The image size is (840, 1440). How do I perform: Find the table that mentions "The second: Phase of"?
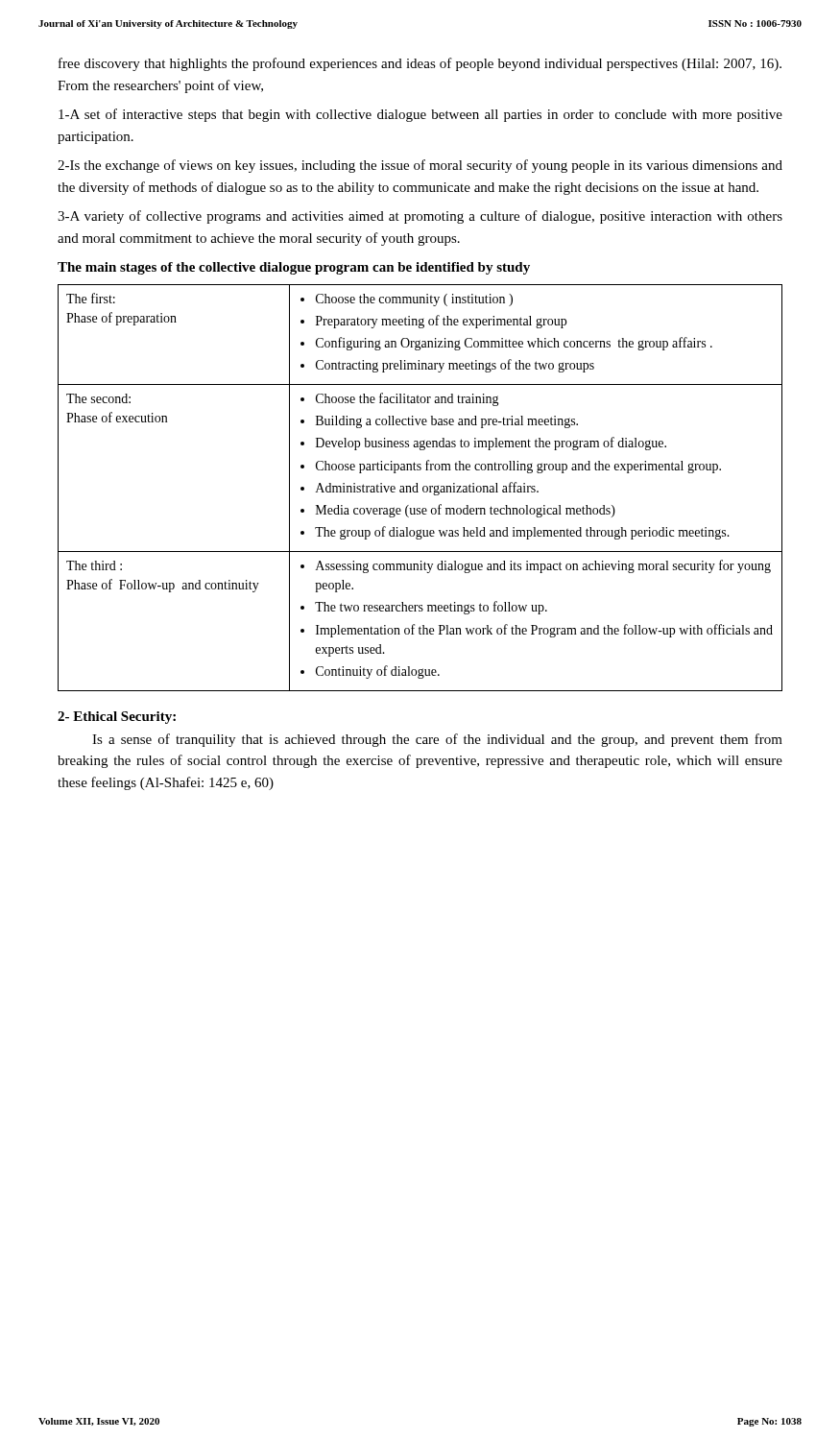pos(420,487)
